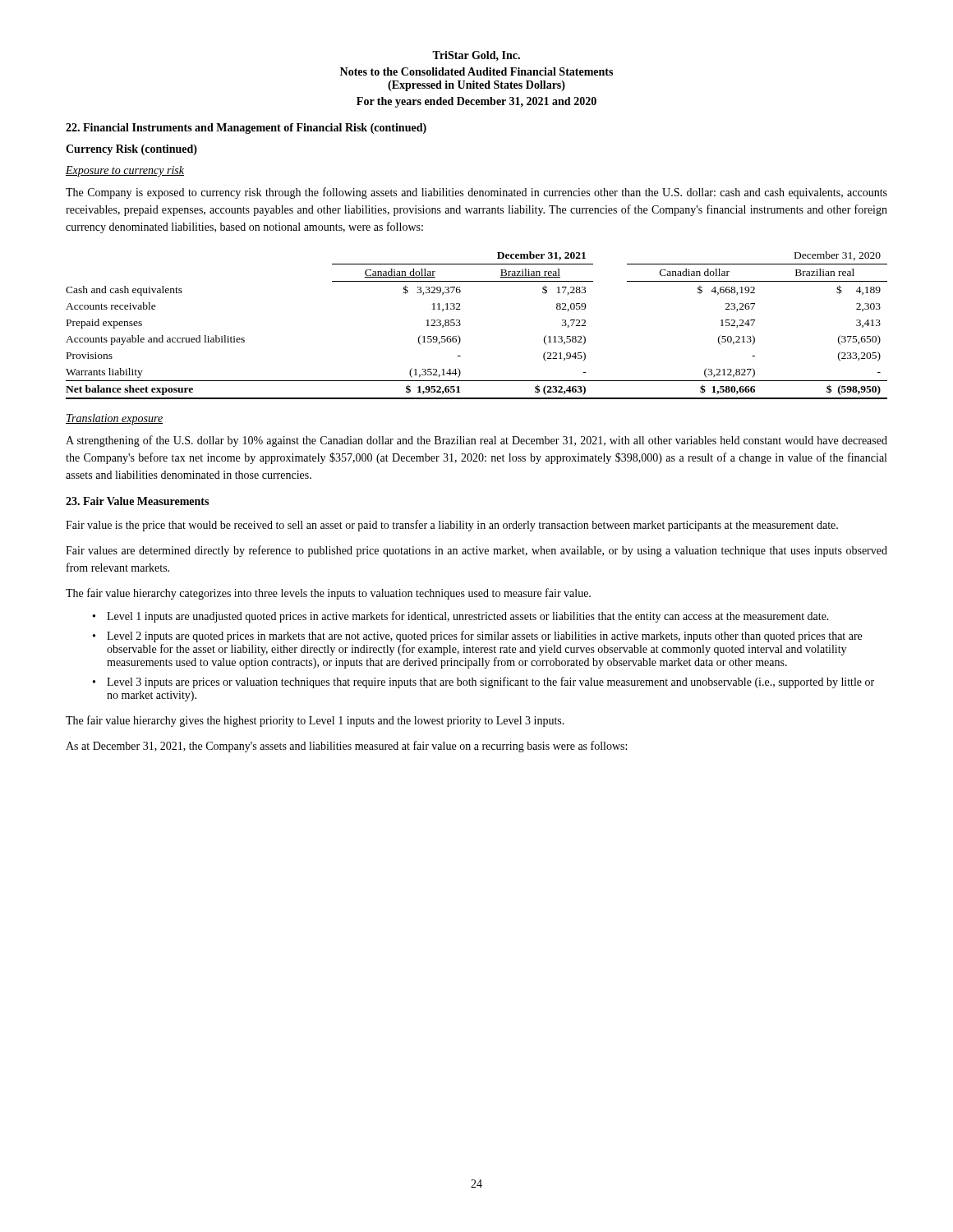The image size is (953, 1232).
Task: Point to the block beginning "The fair value hierarchy categorizes into three levels"
Action: [x=476, y=593]
